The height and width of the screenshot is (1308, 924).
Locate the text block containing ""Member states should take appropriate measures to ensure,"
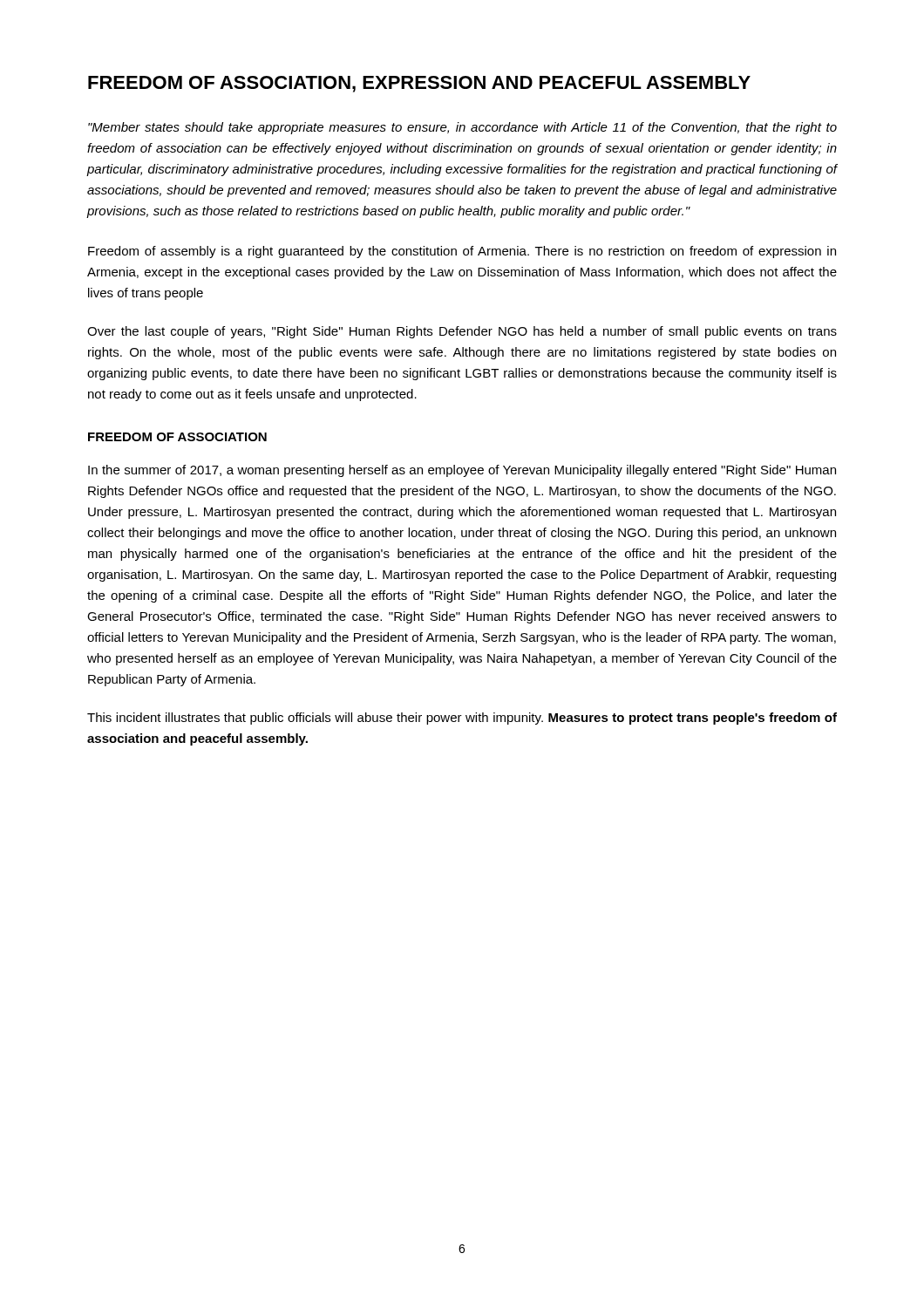(x=462, y=169)
